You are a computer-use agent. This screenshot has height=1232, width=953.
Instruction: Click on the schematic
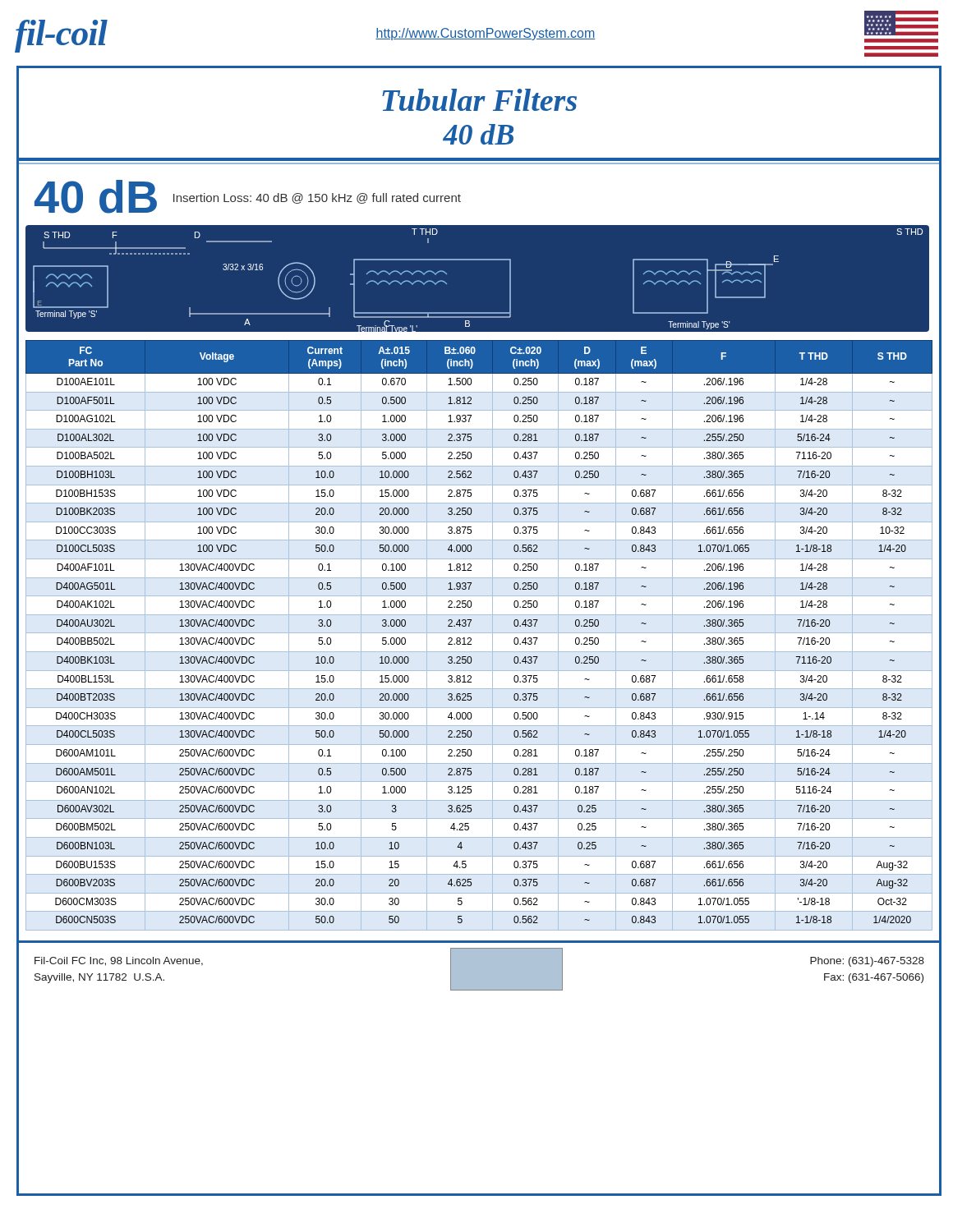tap(479, 281)
